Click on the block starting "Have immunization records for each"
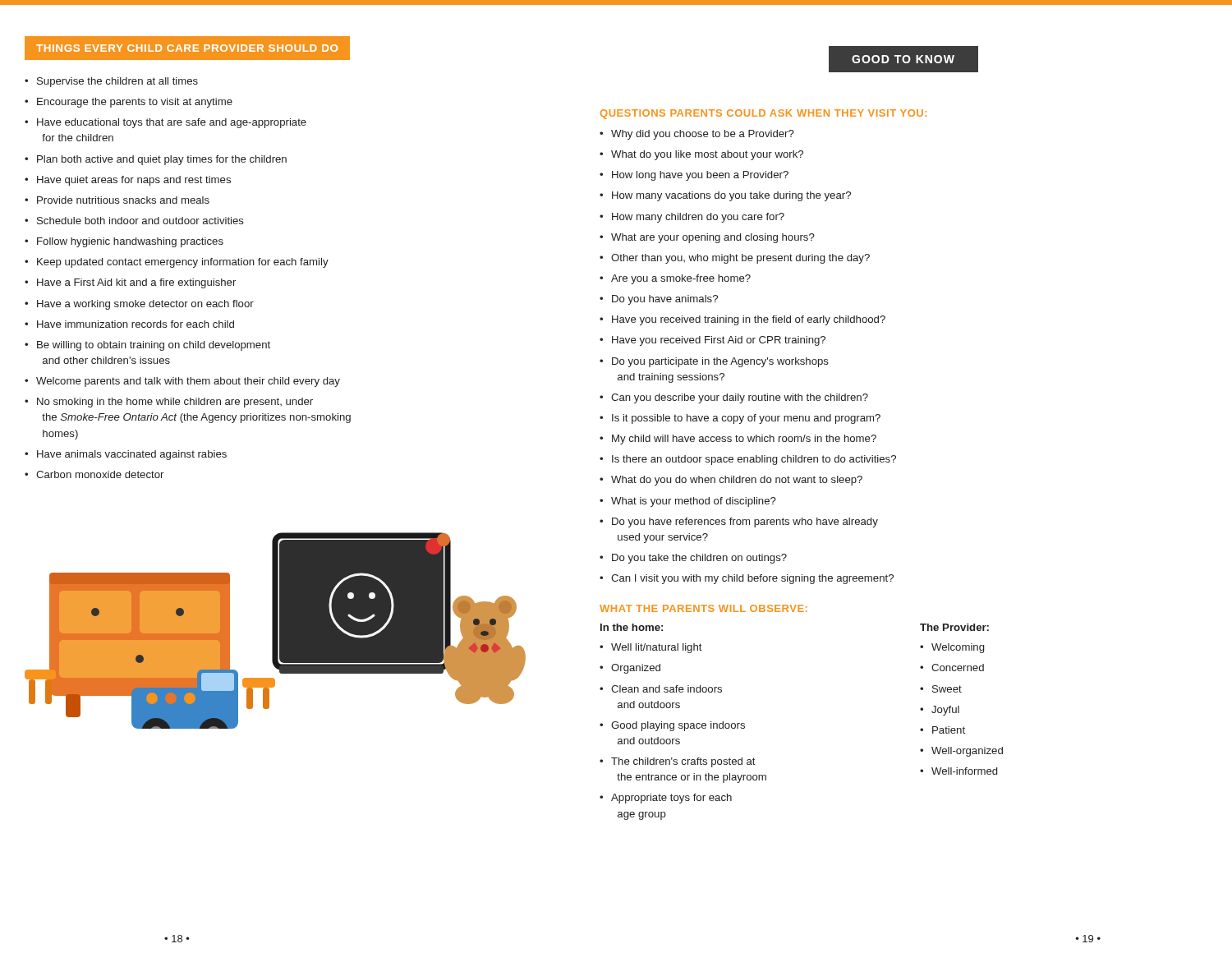Image resolution: width=1232 pixels, height=953 pixels. 135,324
